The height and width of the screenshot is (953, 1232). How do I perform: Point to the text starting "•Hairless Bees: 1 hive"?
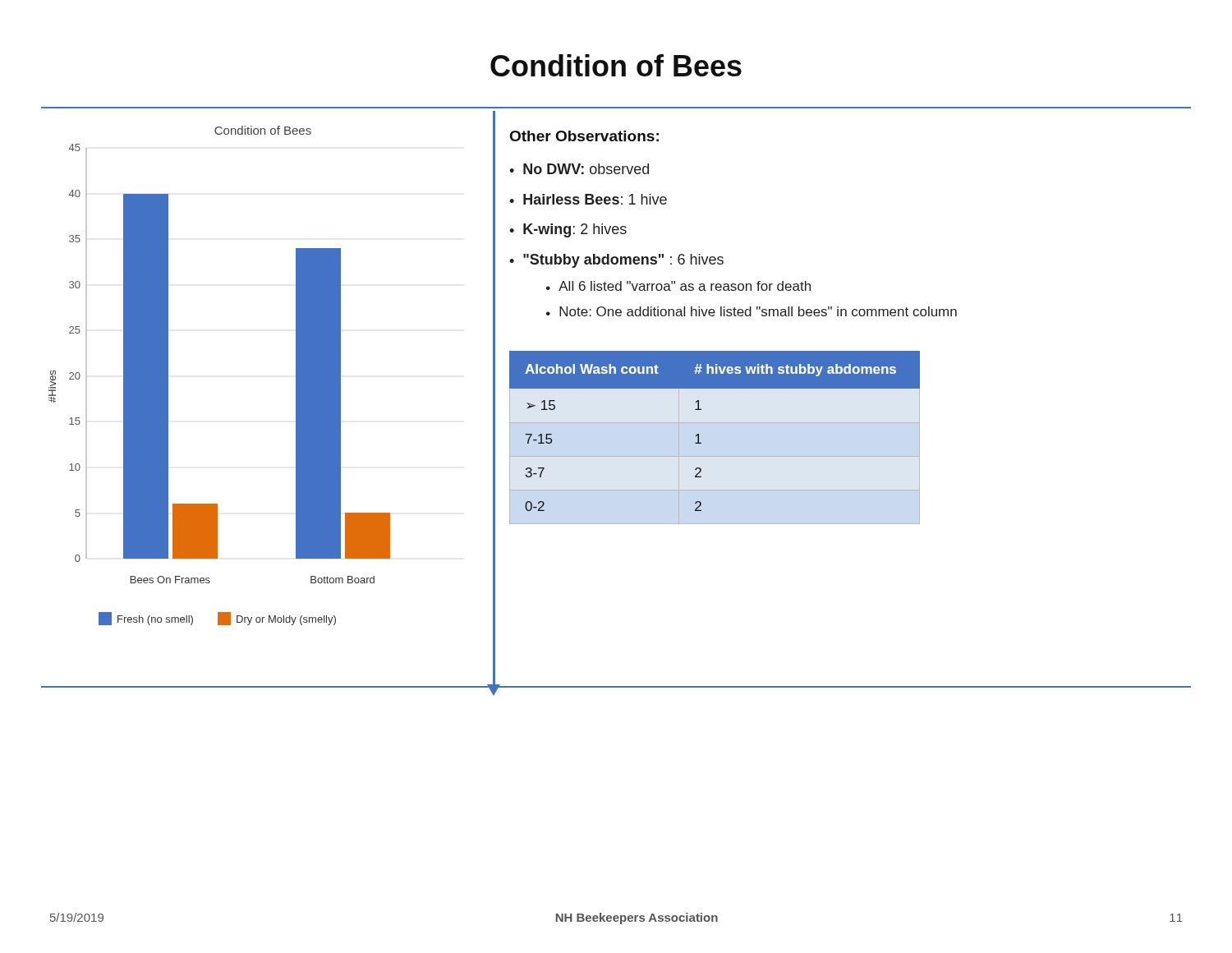click(588, 200)
